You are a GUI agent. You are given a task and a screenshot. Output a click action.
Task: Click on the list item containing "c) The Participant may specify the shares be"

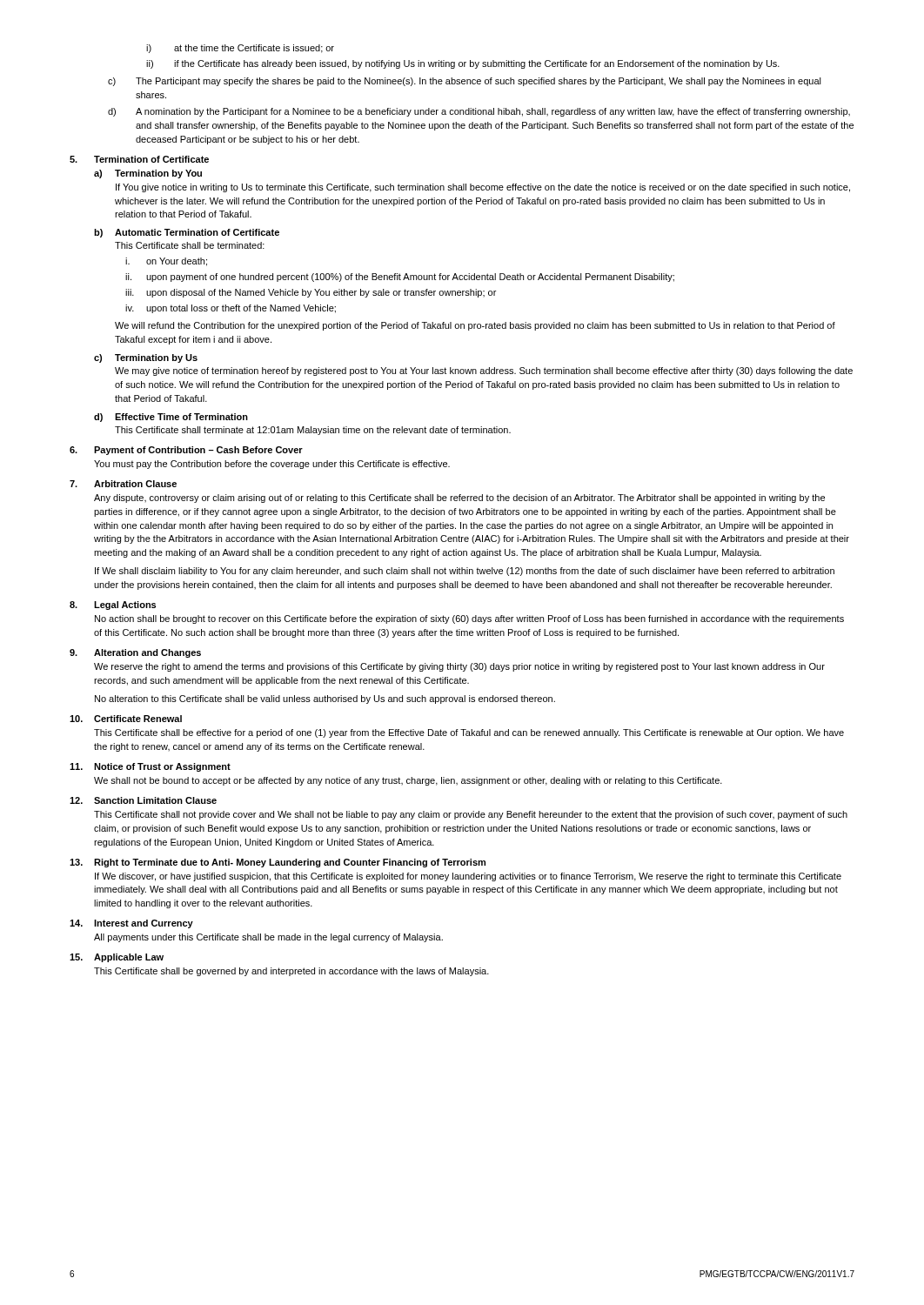point(481,89)
